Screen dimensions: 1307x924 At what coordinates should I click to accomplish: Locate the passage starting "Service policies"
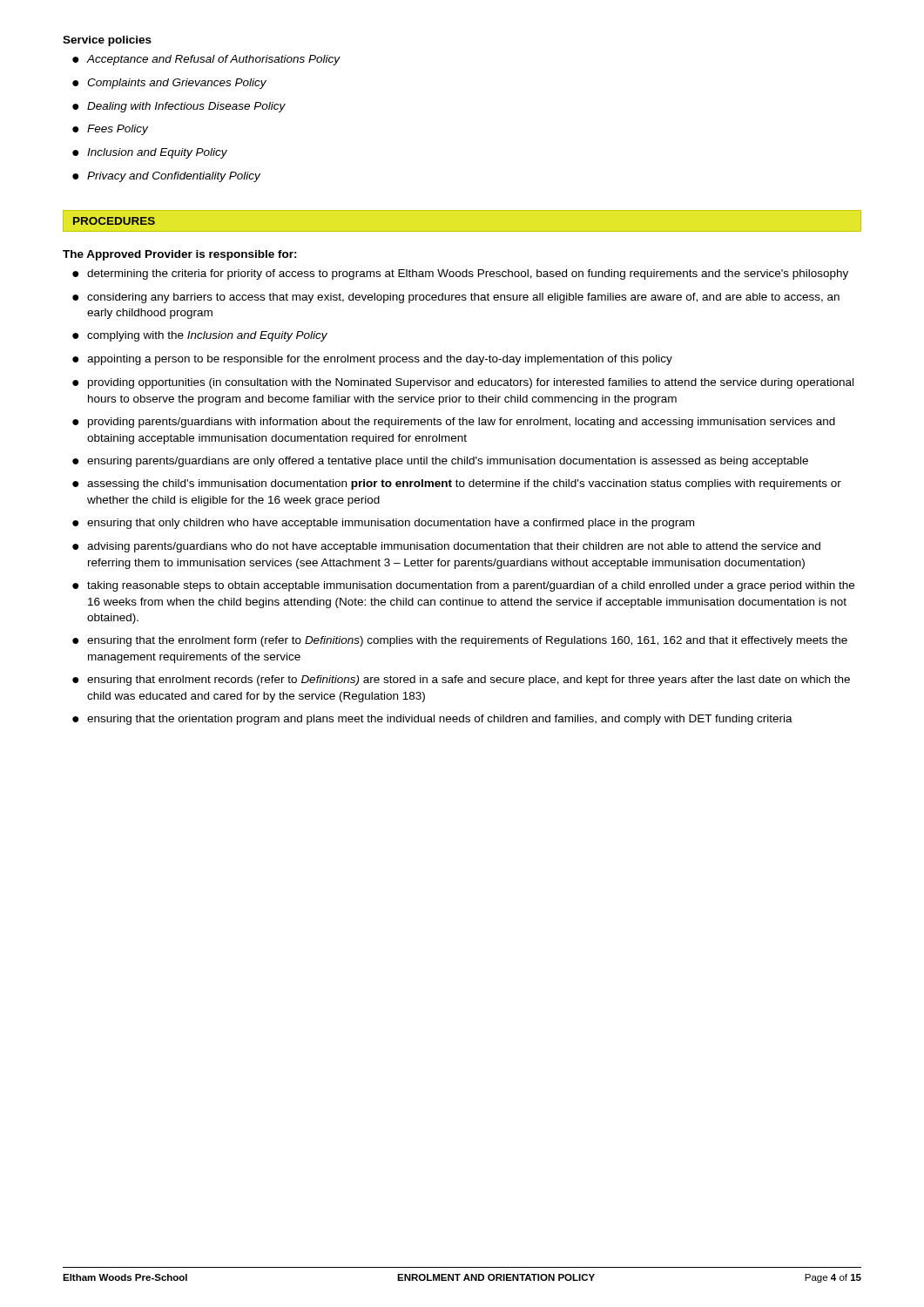(107, 40)
